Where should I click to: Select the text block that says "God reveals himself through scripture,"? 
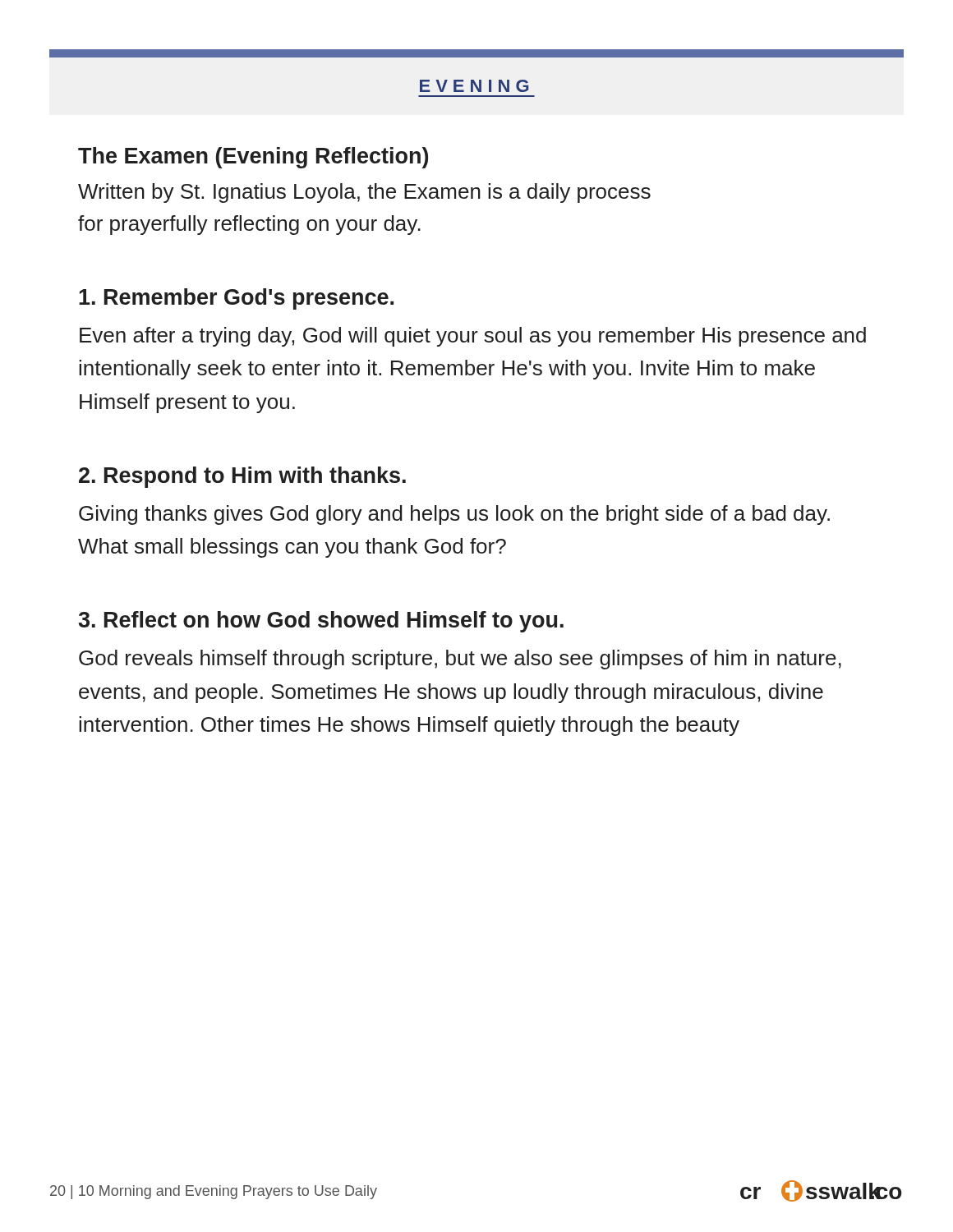460,691
